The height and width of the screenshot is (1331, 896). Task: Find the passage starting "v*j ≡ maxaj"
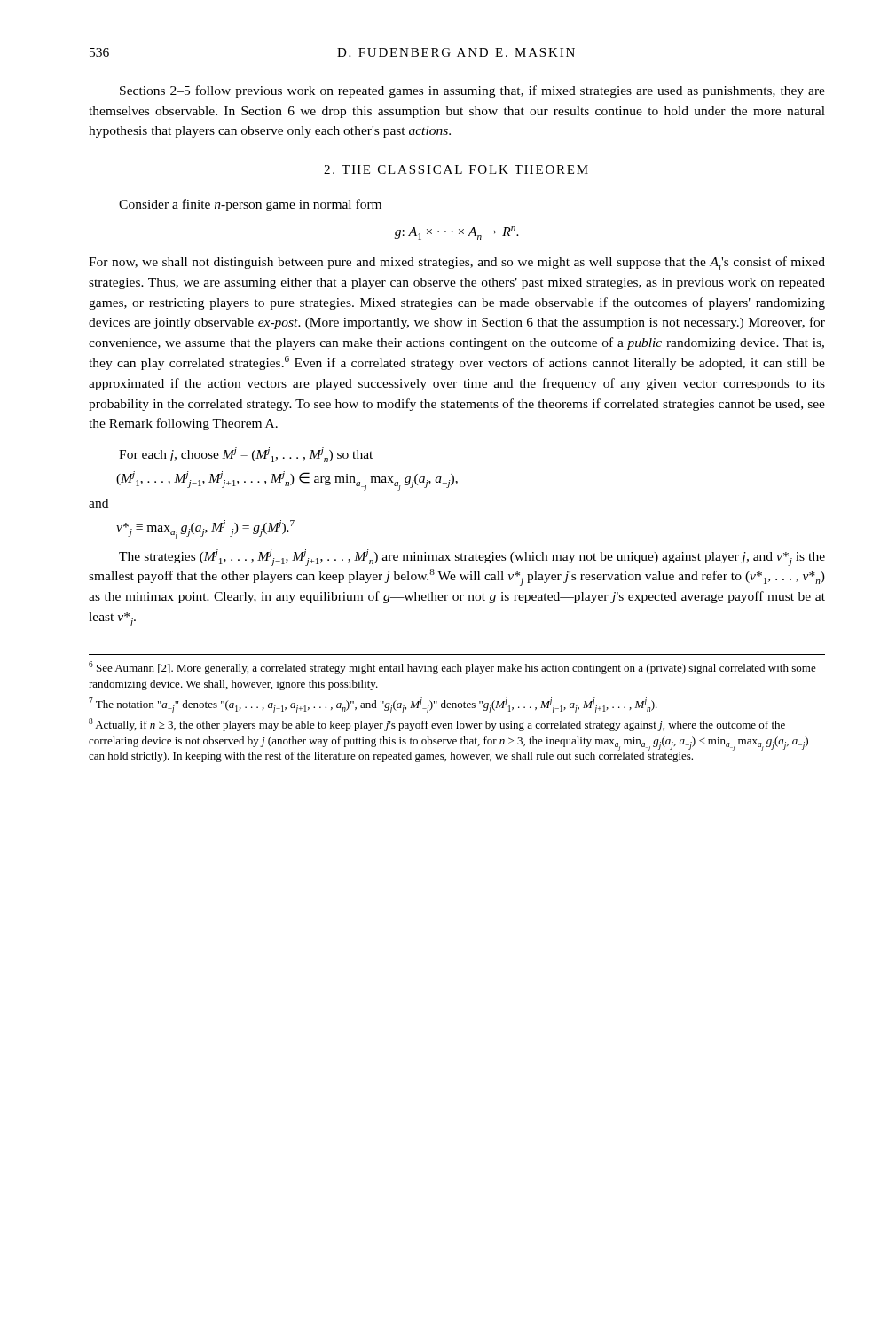tap(205, 527)
